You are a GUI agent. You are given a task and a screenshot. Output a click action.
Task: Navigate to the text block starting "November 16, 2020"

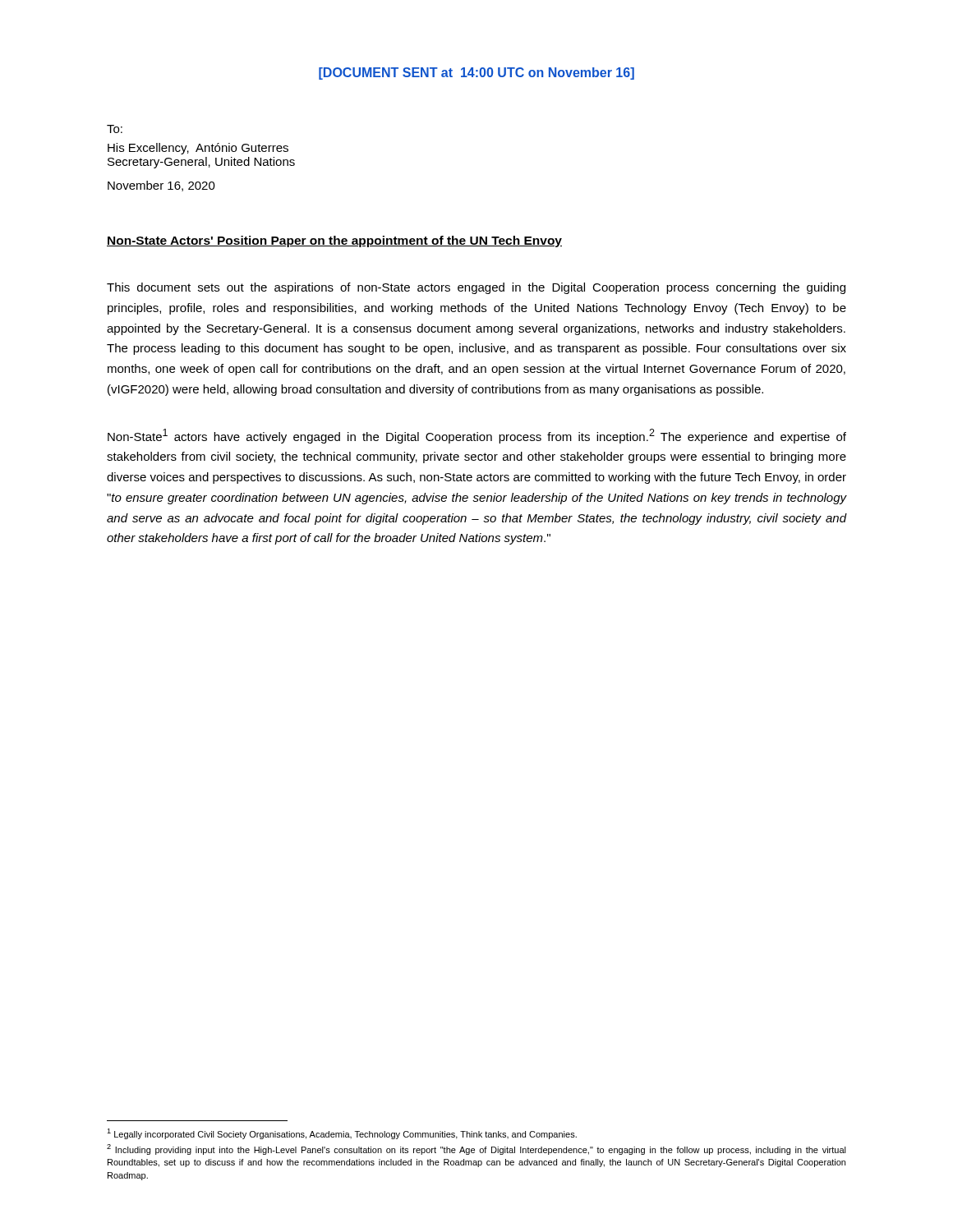click(161, 185)
